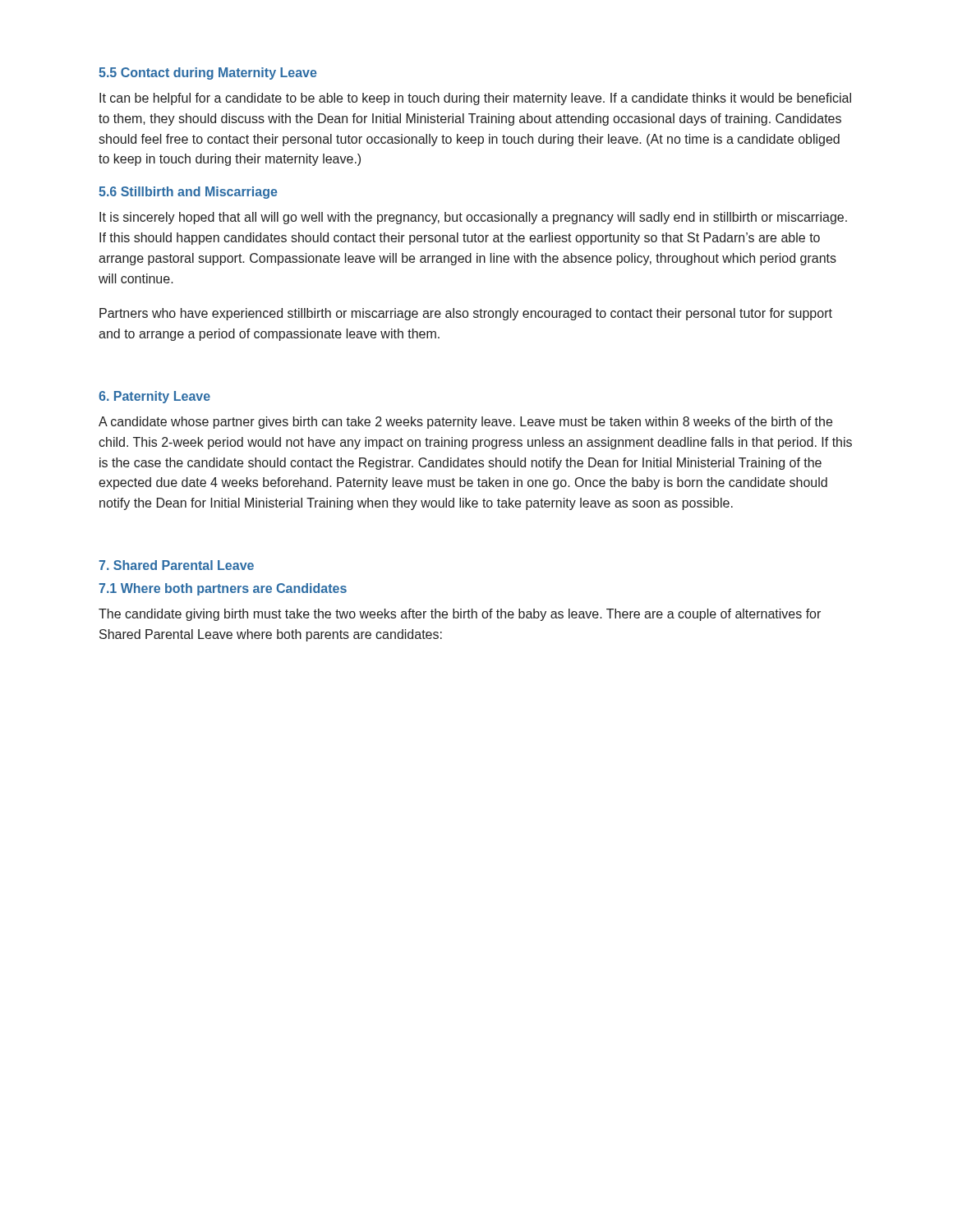953x1232 pixels.
Task: Point to "7. Shared Parental Leave"
Action: [x=176, y=565]
